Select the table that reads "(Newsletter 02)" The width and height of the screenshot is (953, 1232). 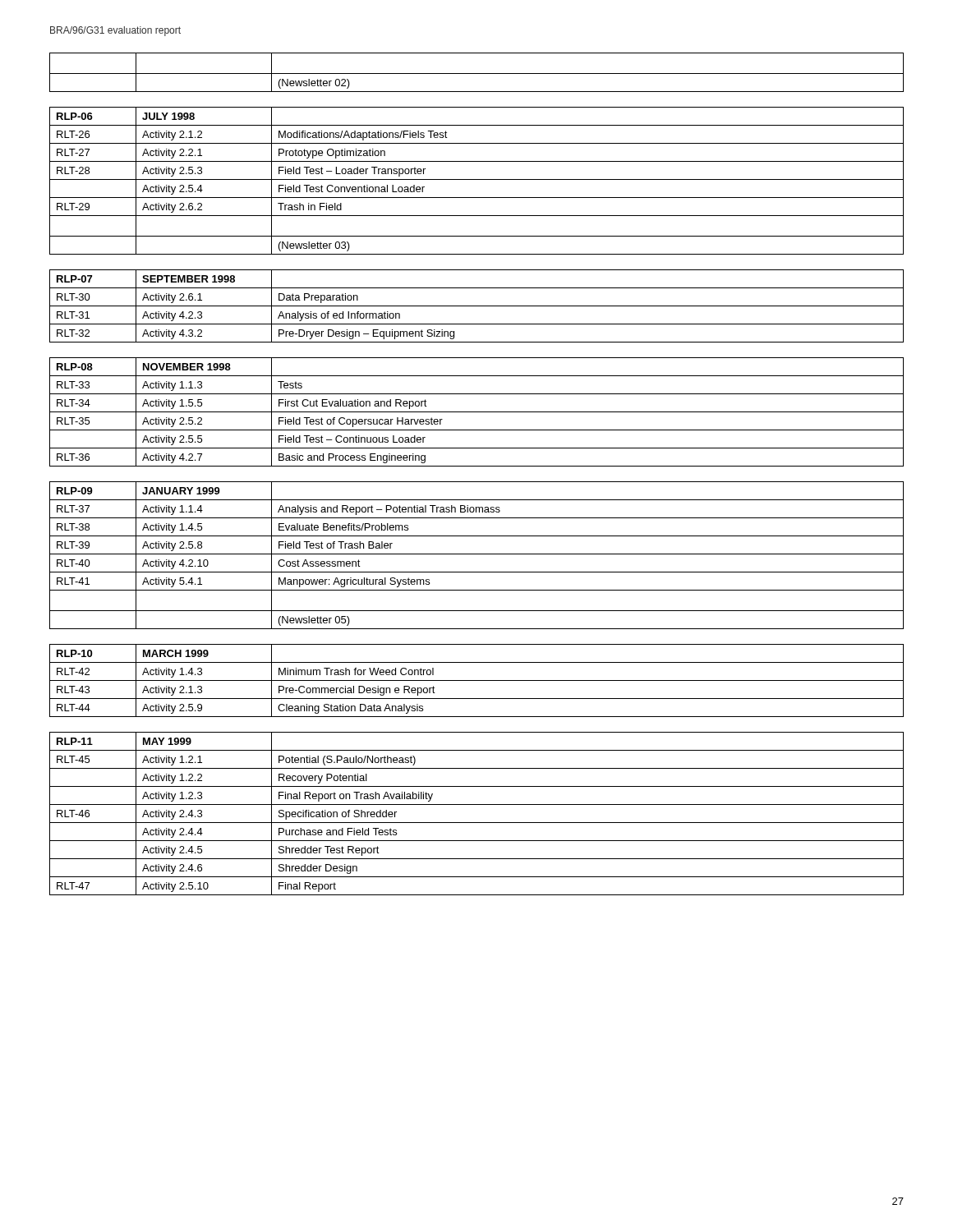pos(476,72)
